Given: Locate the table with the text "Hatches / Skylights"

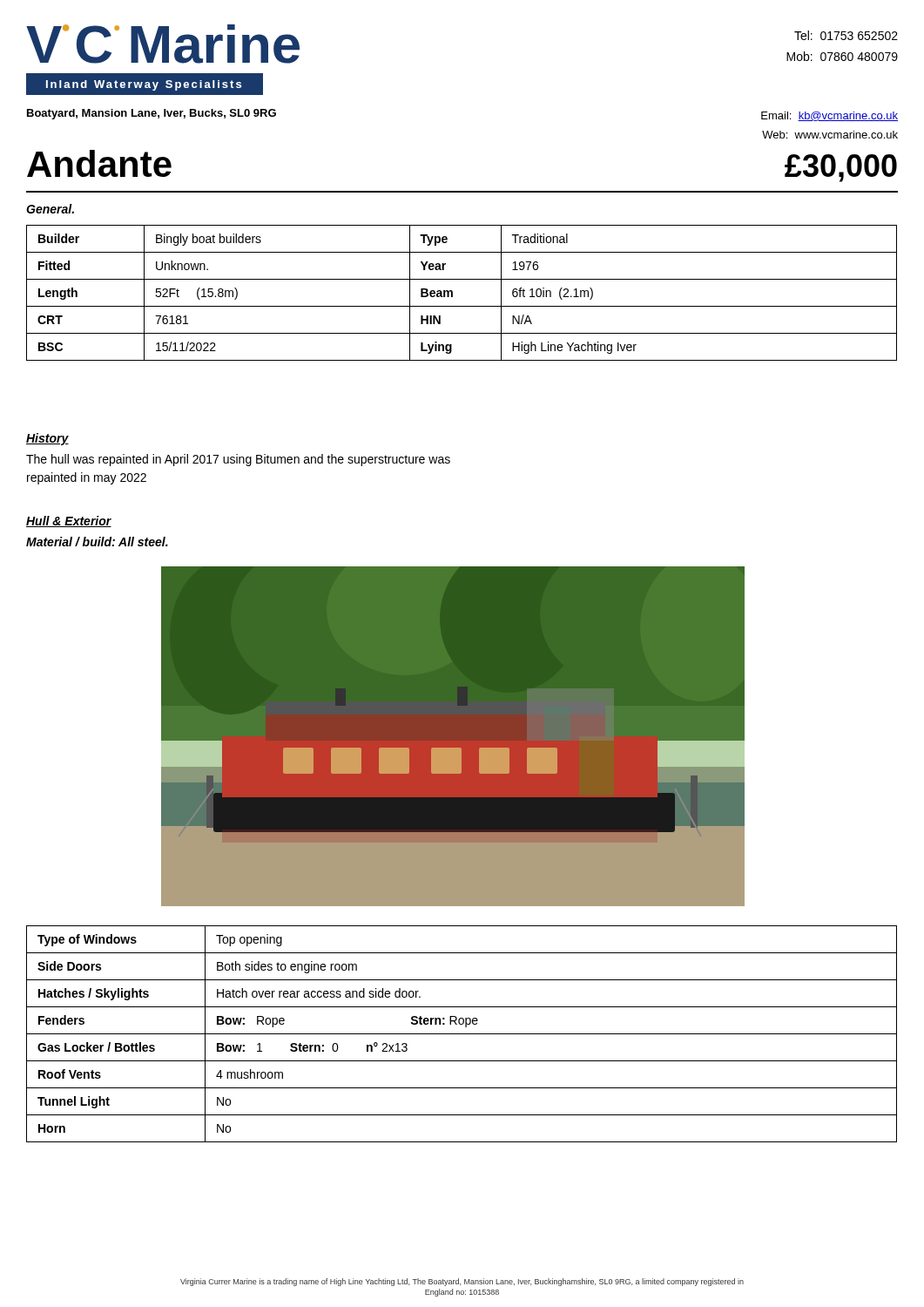Looking at the screenshot, I should click(x=462, y=1034).
